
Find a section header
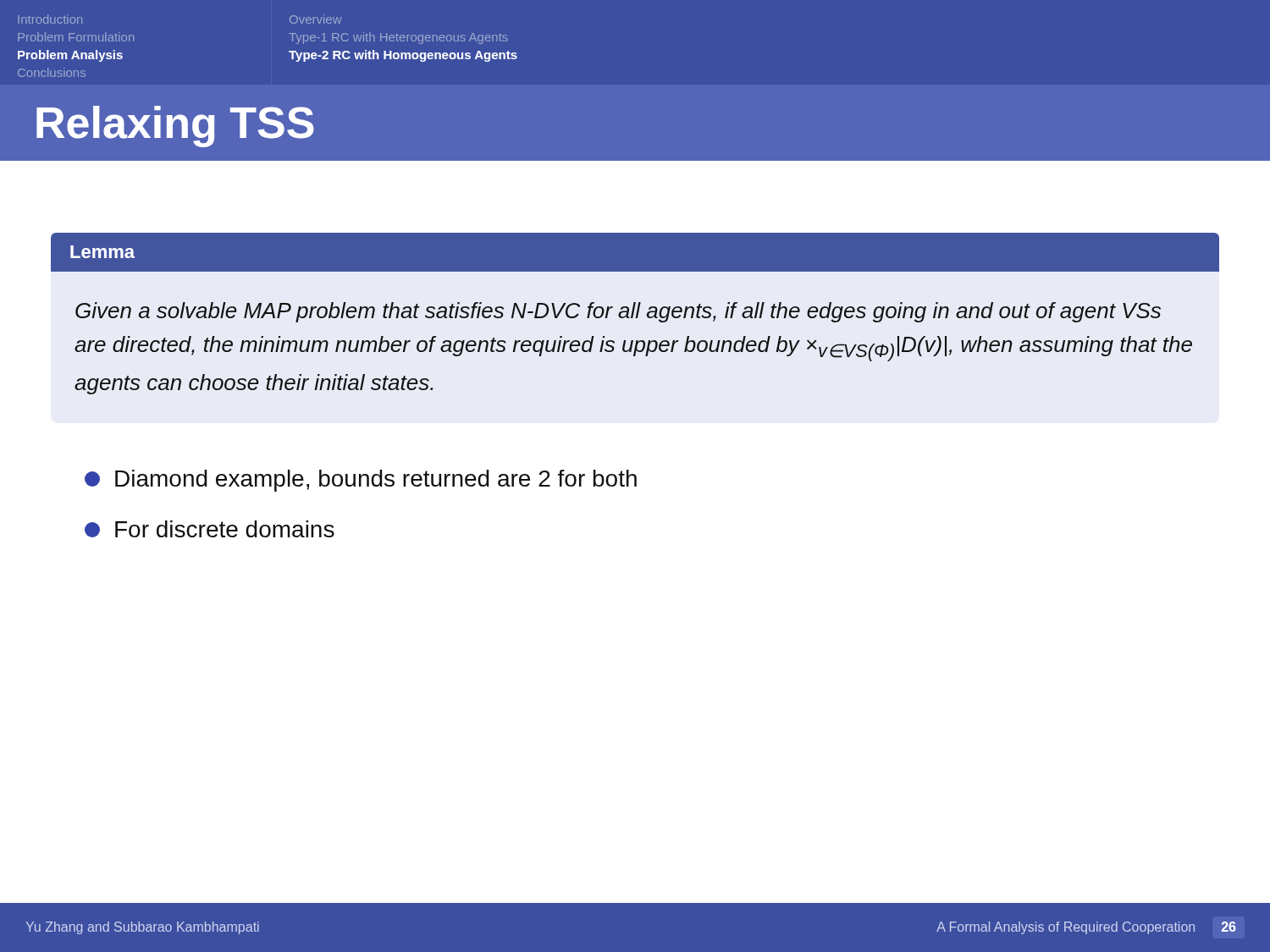pos(102,252)
